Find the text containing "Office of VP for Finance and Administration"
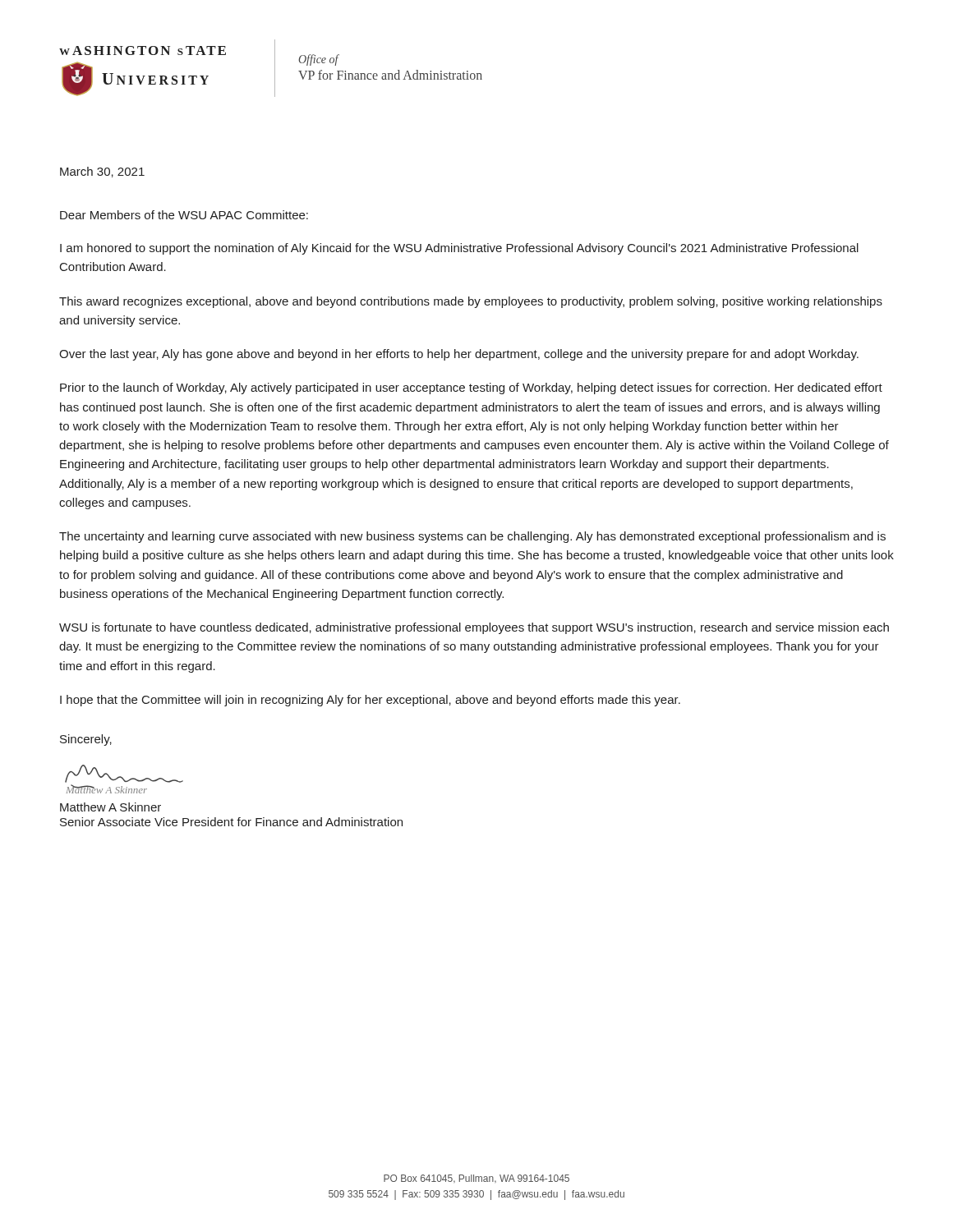 point(390,68)
